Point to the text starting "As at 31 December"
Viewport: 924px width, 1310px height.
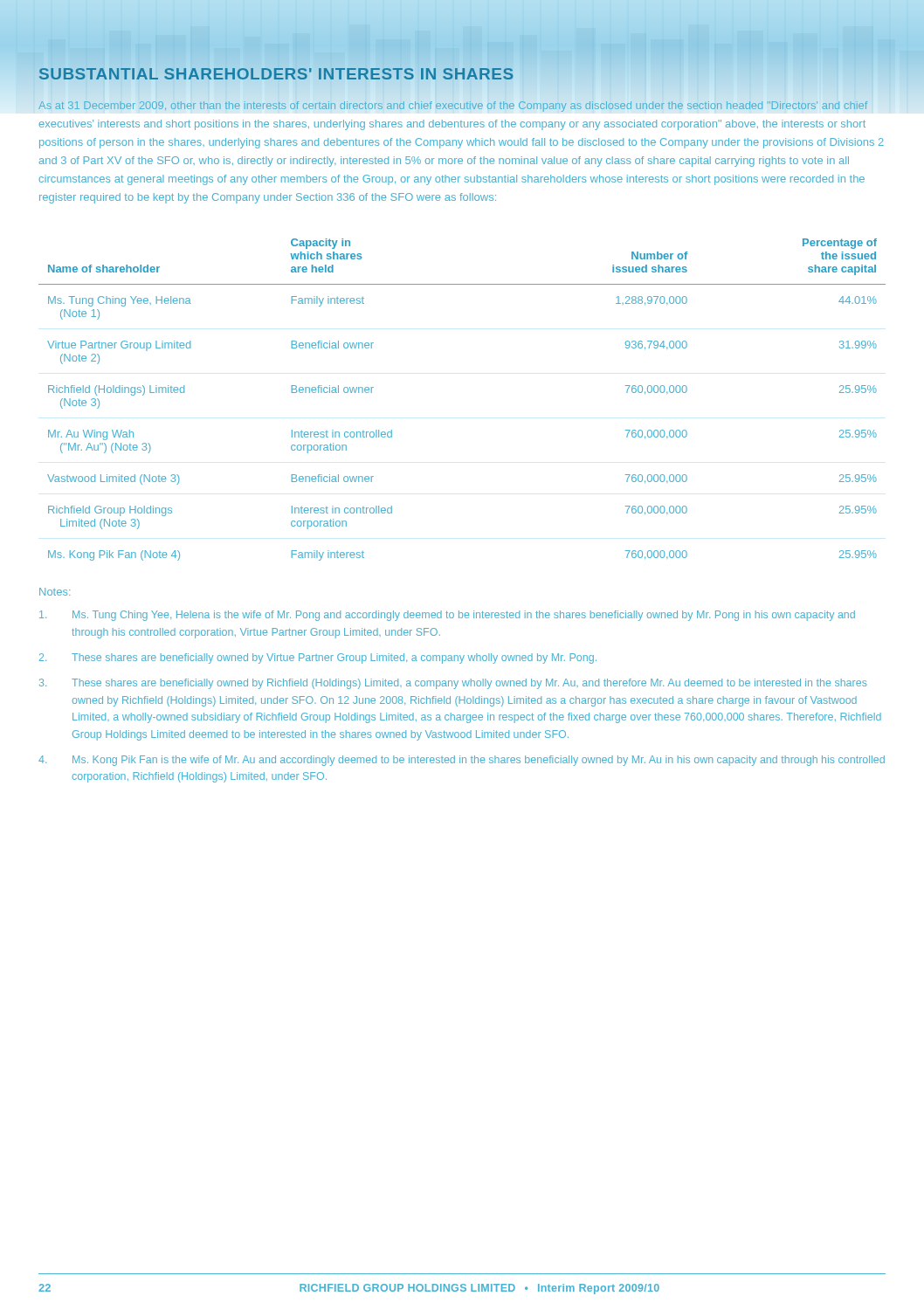pyautogui.click(x=461, y=151)
